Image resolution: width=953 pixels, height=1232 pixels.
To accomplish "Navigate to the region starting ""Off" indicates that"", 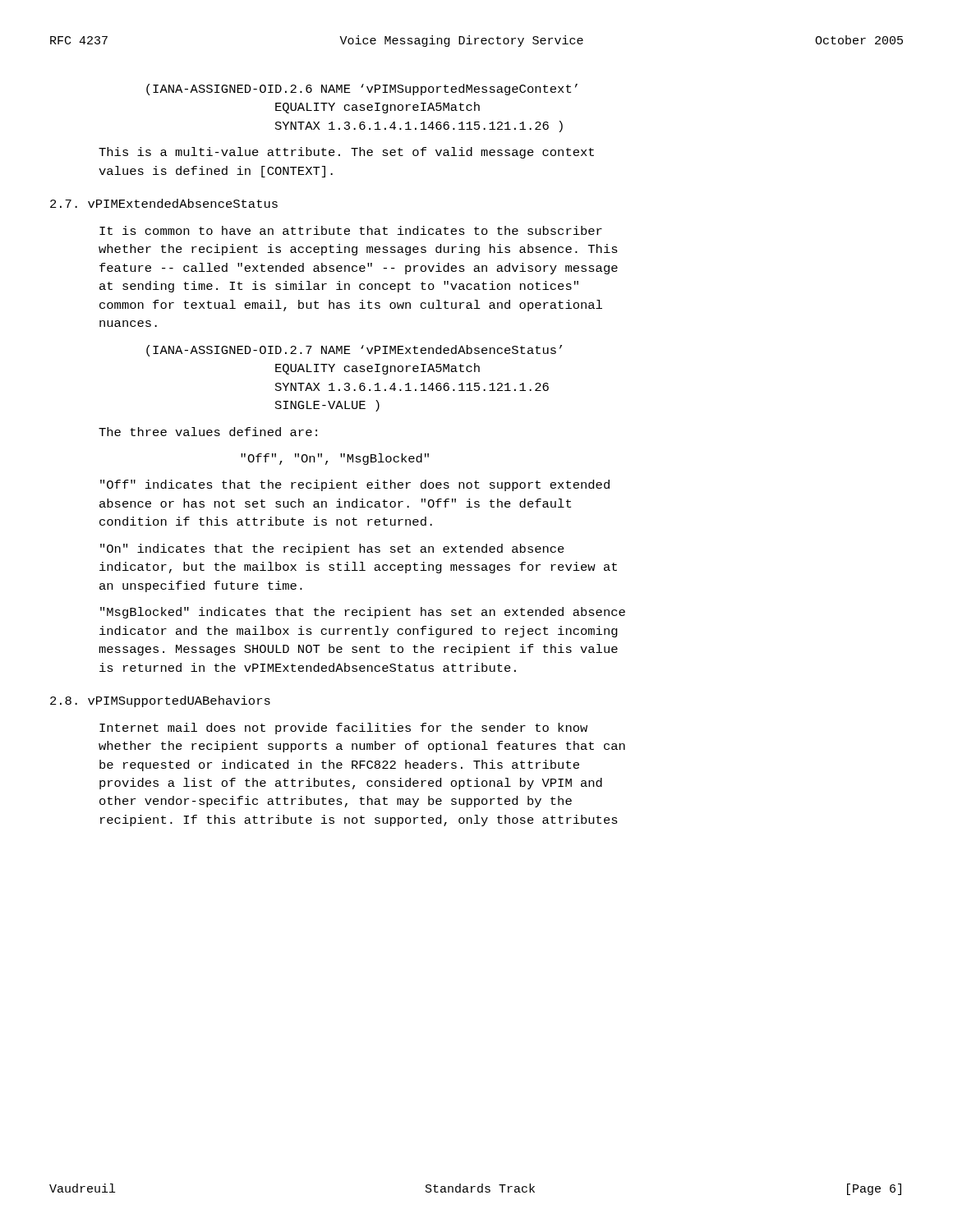I will pyautogui.click(x=355, y=504).
